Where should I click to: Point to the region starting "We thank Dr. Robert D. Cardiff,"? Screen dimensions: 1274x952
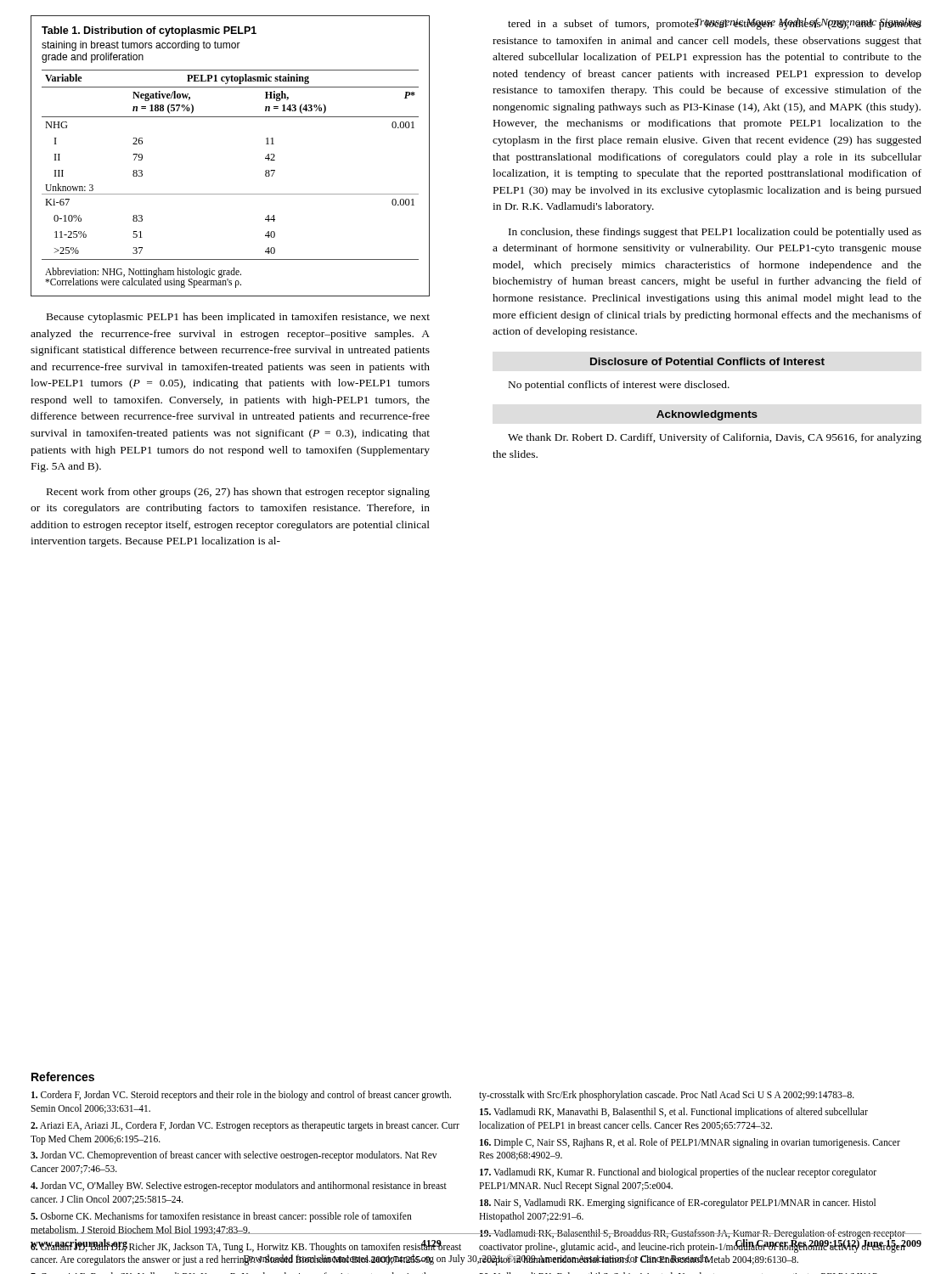pyautogui.click(x=707, y=446)
